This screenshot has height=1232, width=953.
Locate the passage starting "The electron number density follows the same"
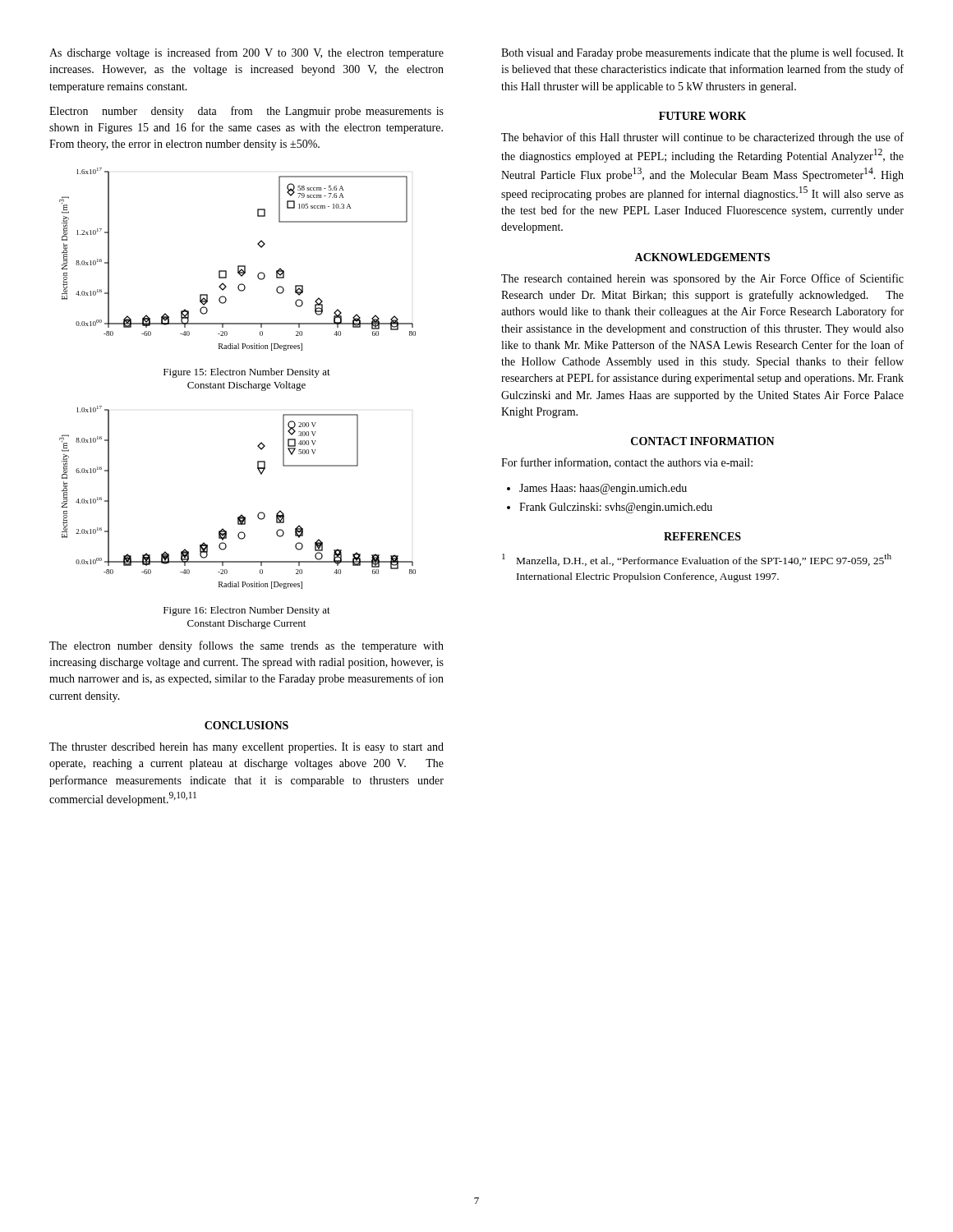click(x=246, y=671)
